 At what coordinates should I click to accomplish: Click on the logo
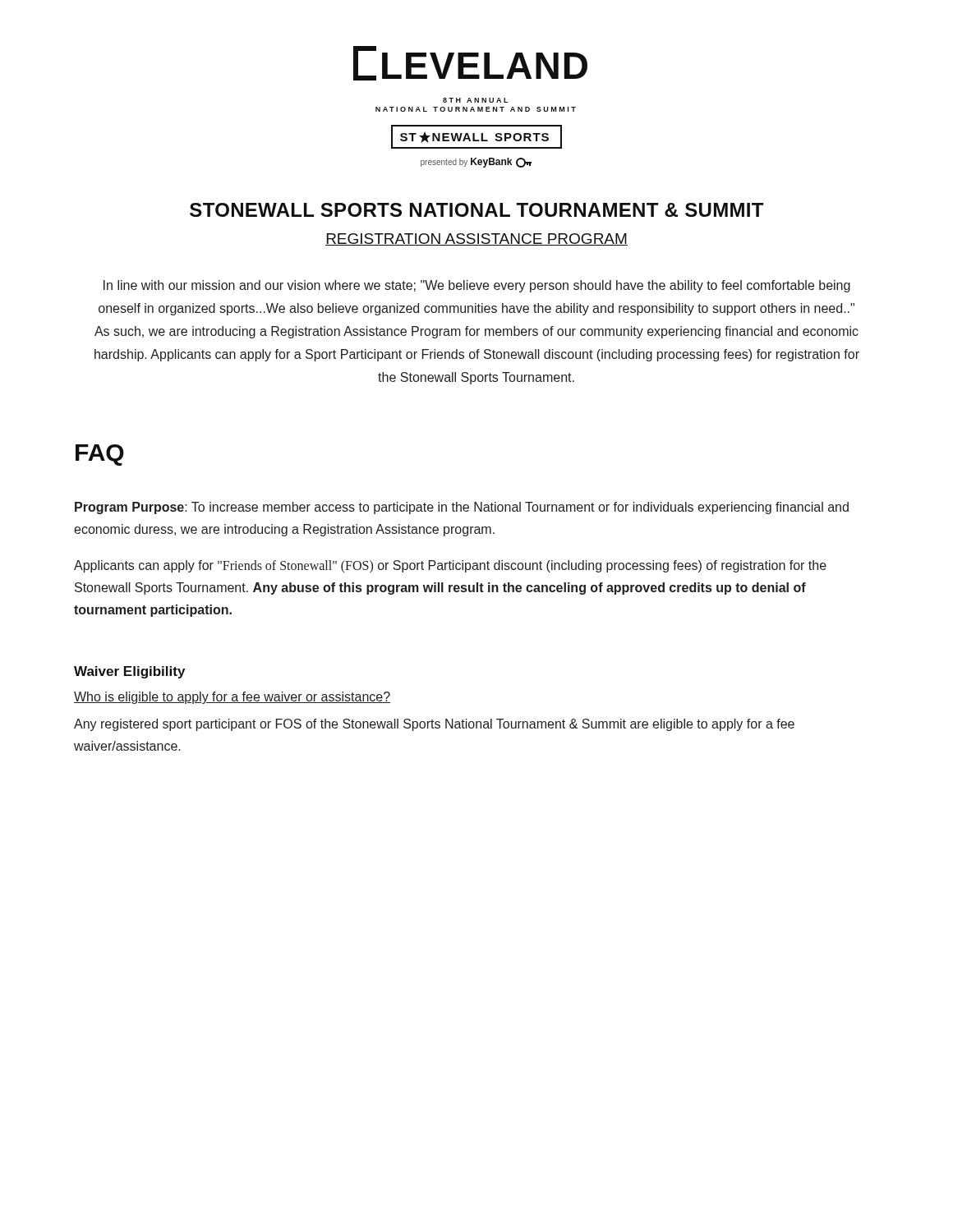coord(476,104)
